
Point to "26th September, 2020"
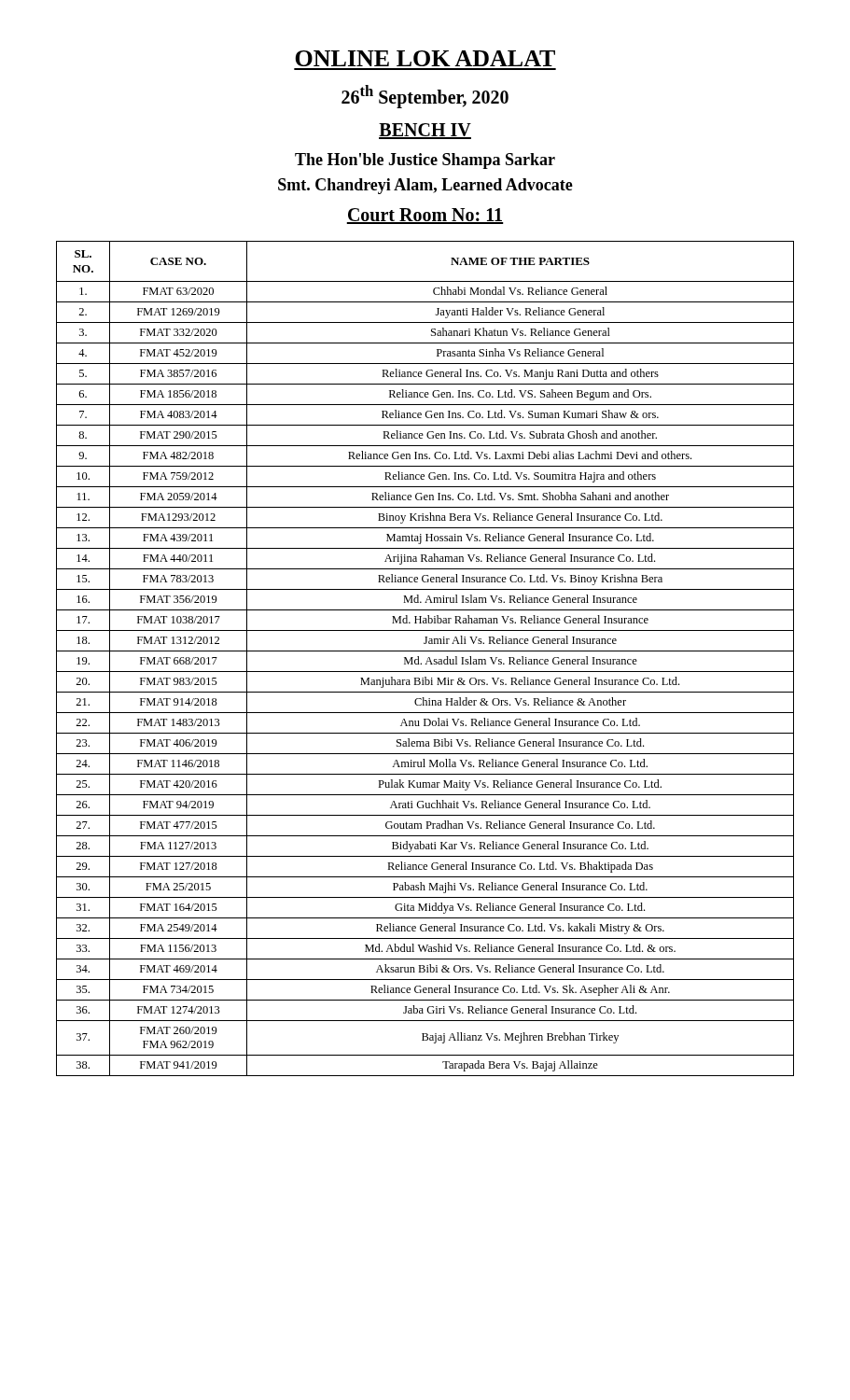point(425,95)
